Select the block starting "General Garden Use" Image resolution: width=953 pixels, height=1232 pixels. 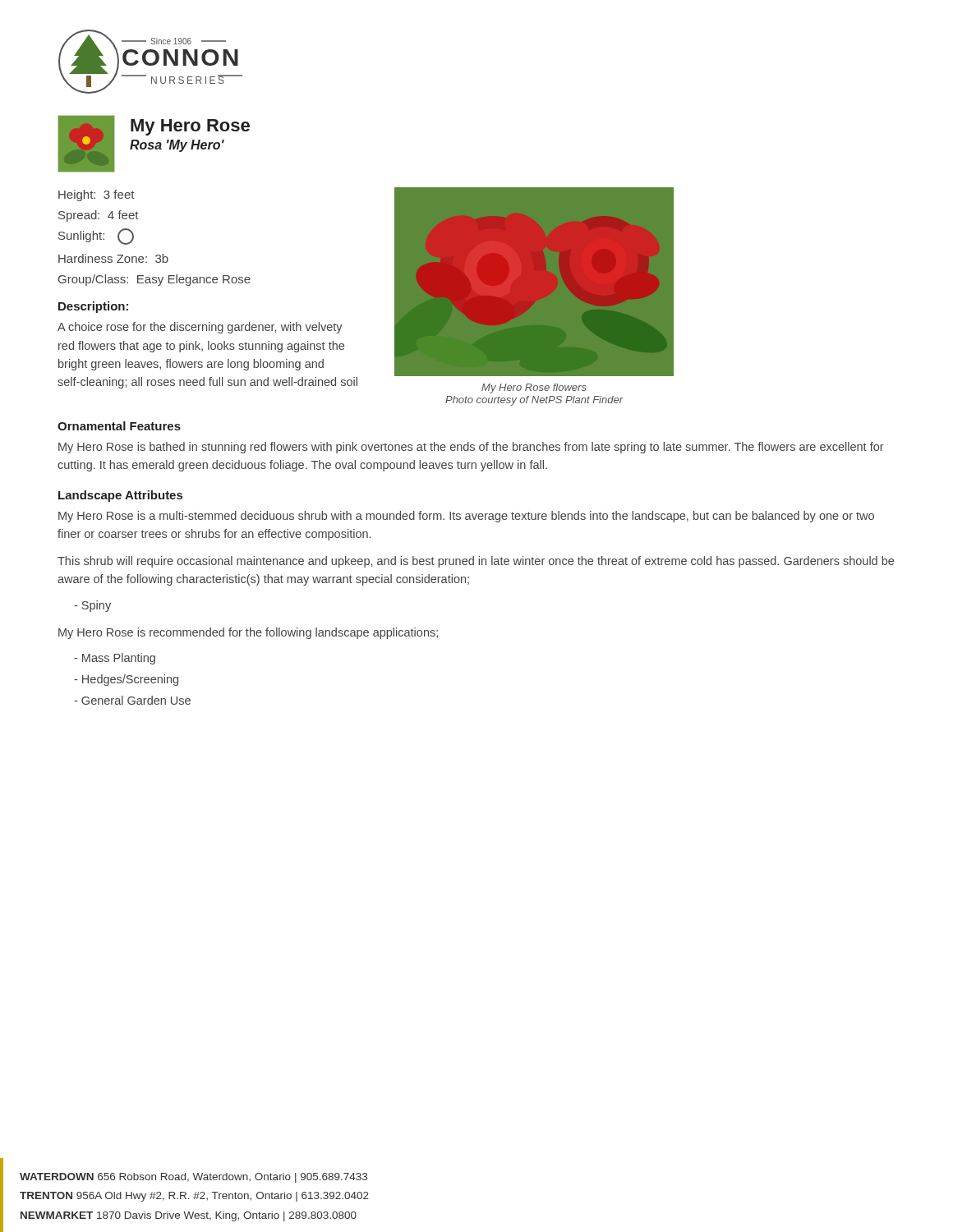133,700
